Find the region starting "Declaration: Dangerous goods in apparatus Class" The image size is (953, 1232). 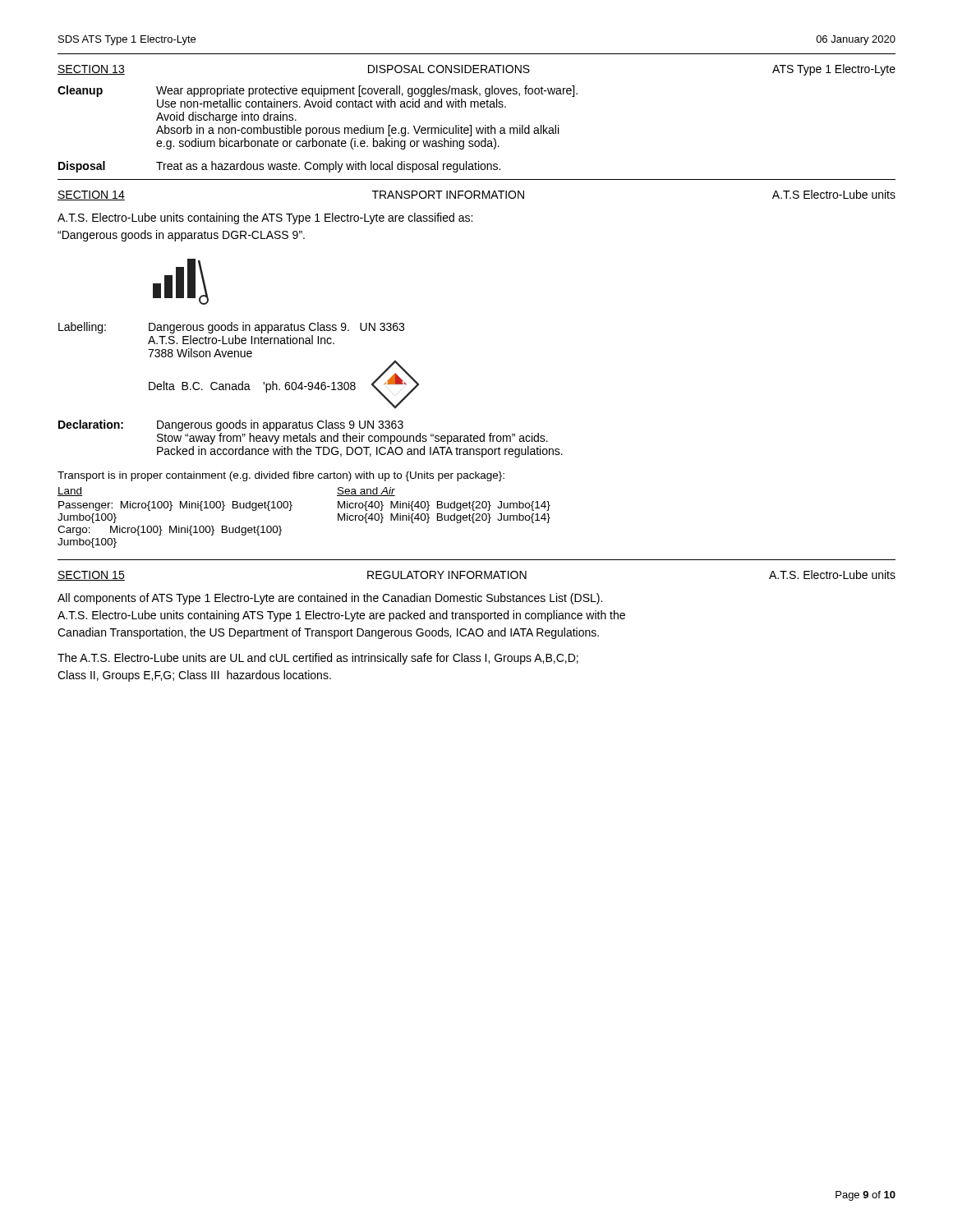476,438
